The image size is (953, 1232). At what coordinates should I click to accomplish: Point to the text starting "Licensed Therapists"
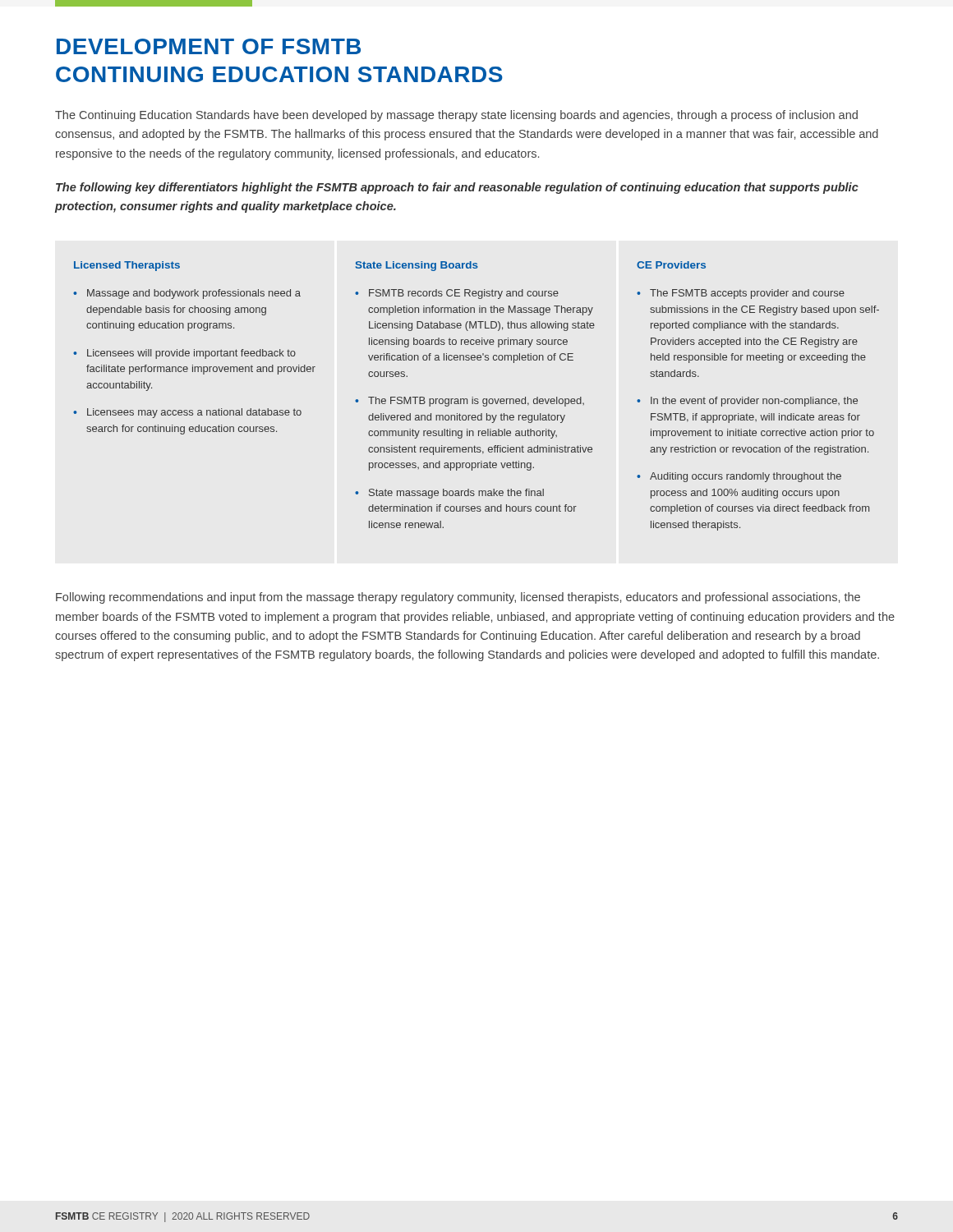point(127,265)
